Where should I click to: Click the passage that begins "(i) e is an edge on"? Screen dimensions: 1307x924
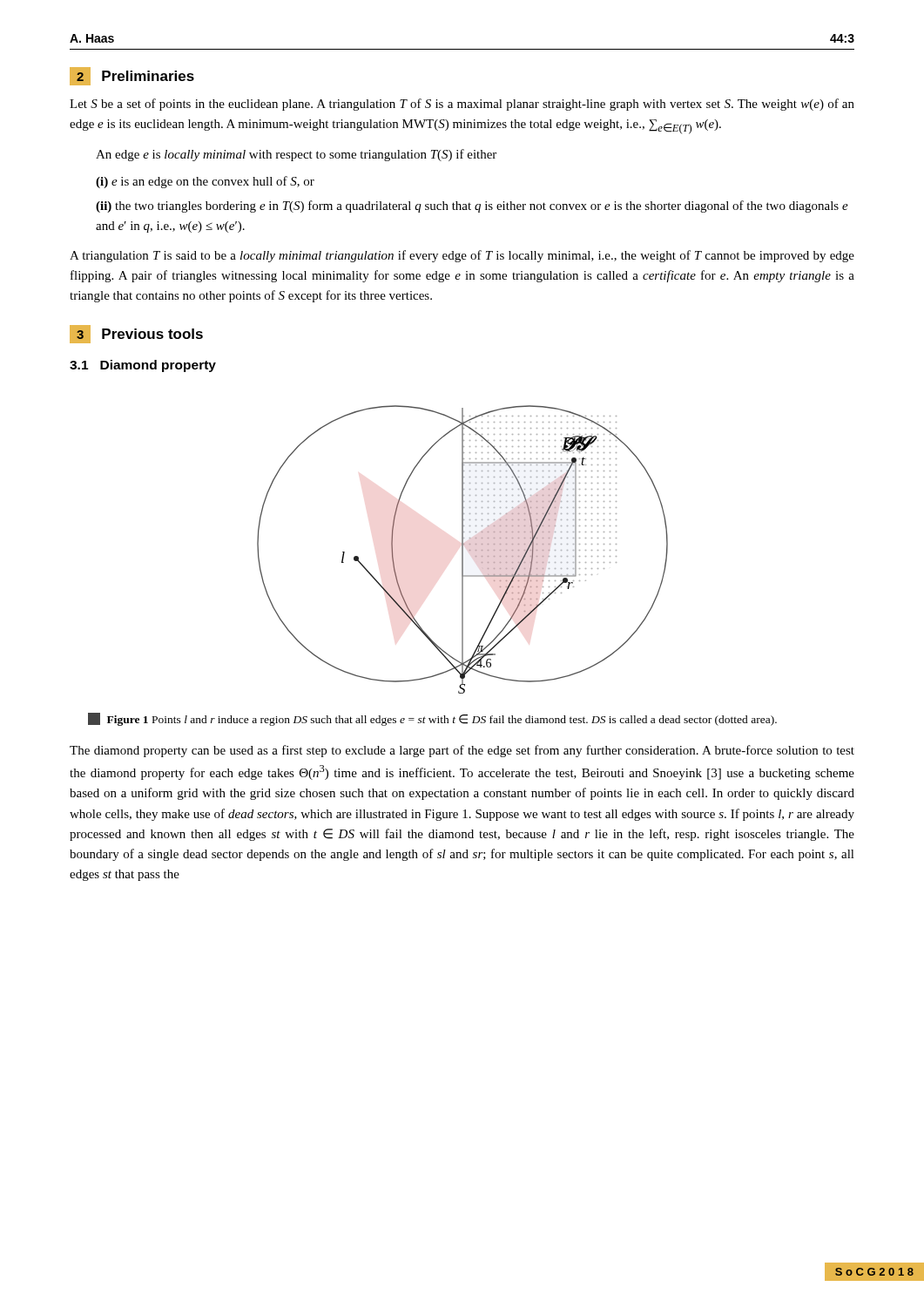tap(205, 181)
